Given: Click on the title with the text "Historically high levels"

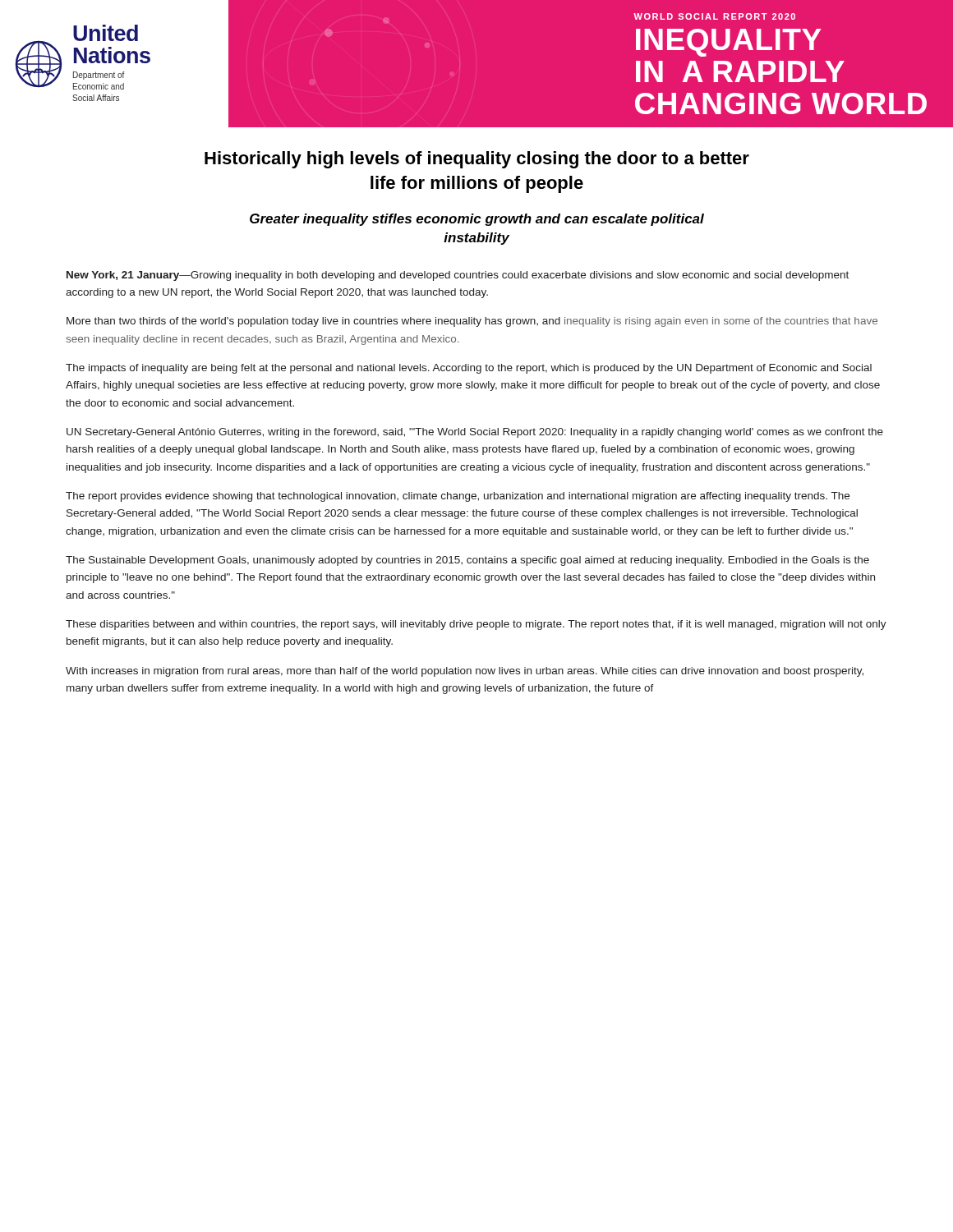Looking at the screenshot, I should click(476, 171).
